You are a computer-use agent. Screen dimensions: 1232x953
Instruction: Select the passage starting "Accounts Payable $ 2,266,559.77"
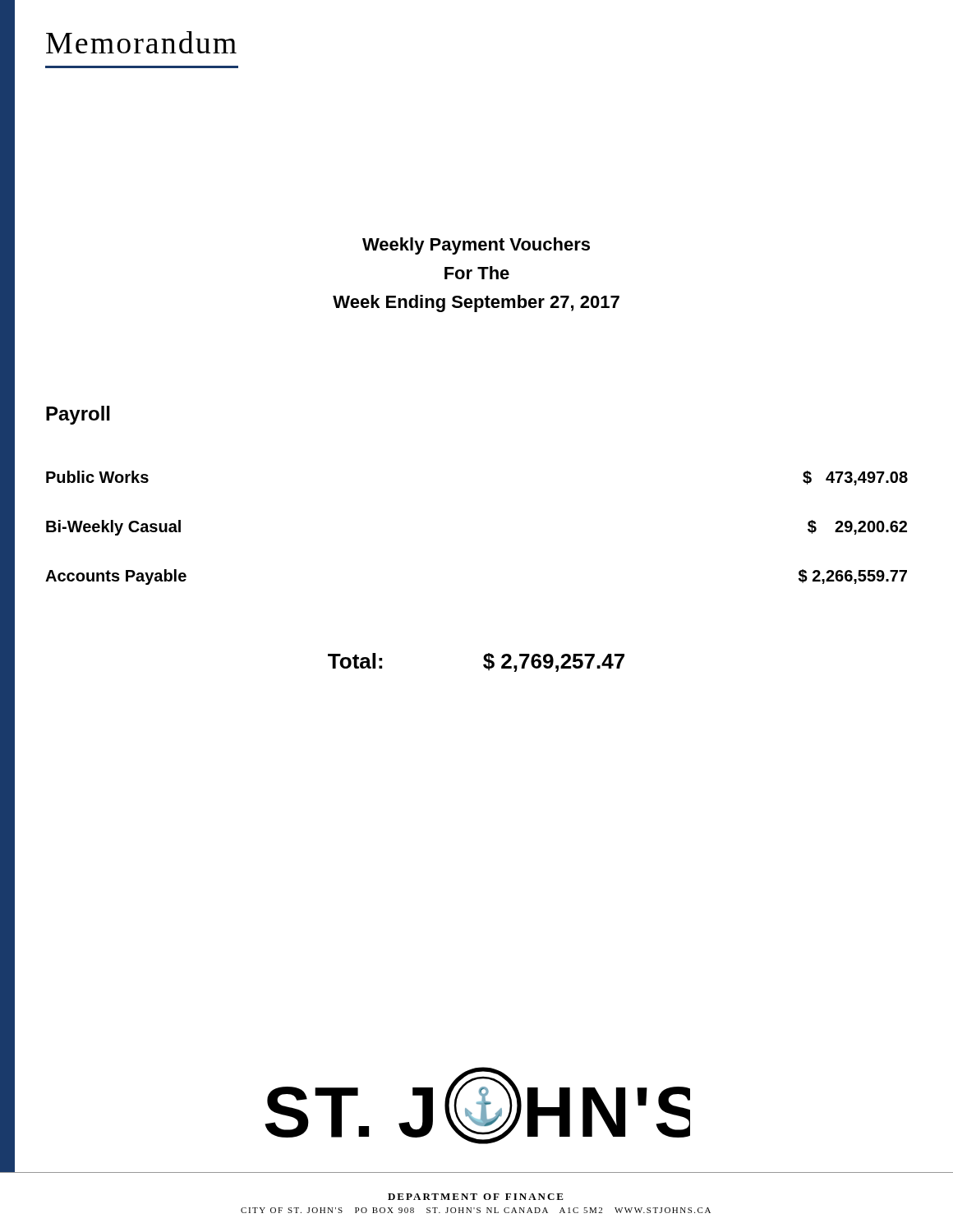click(x=115, y=577)
